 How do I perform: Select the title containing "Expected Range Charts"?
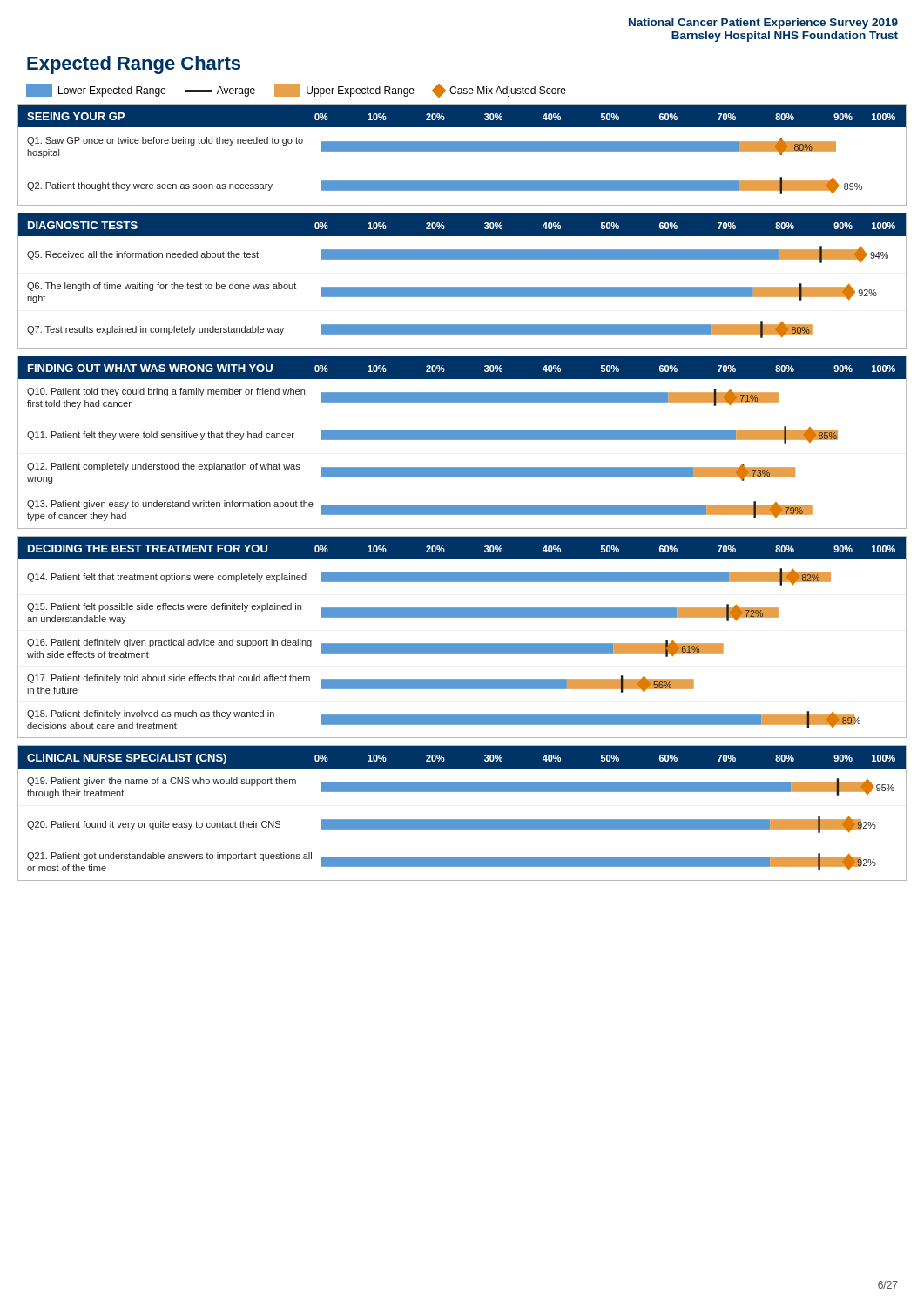pos(134,63)
